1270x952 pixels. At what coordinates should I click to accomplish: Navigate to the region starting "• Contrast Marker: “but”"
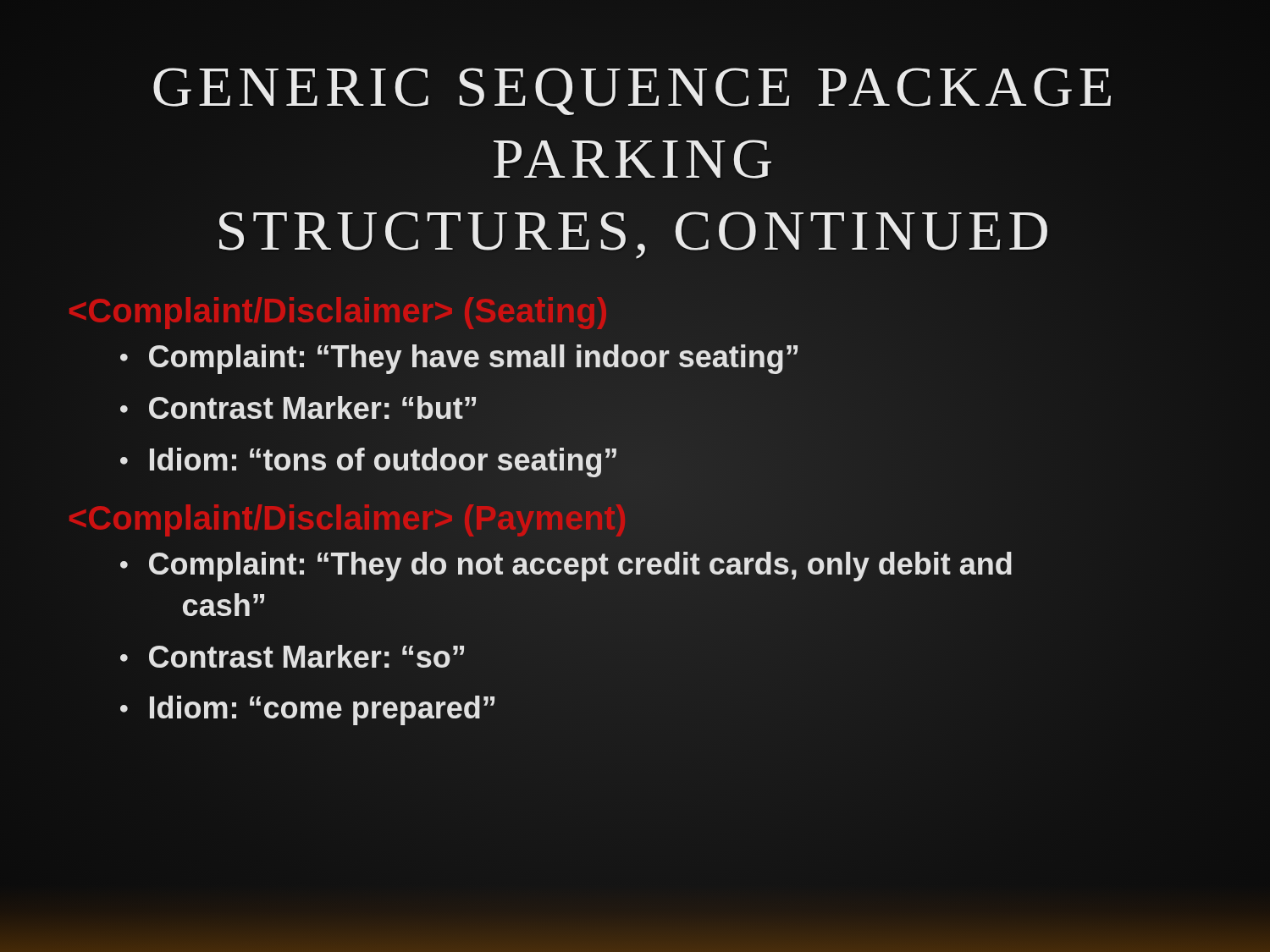[298, 409]
